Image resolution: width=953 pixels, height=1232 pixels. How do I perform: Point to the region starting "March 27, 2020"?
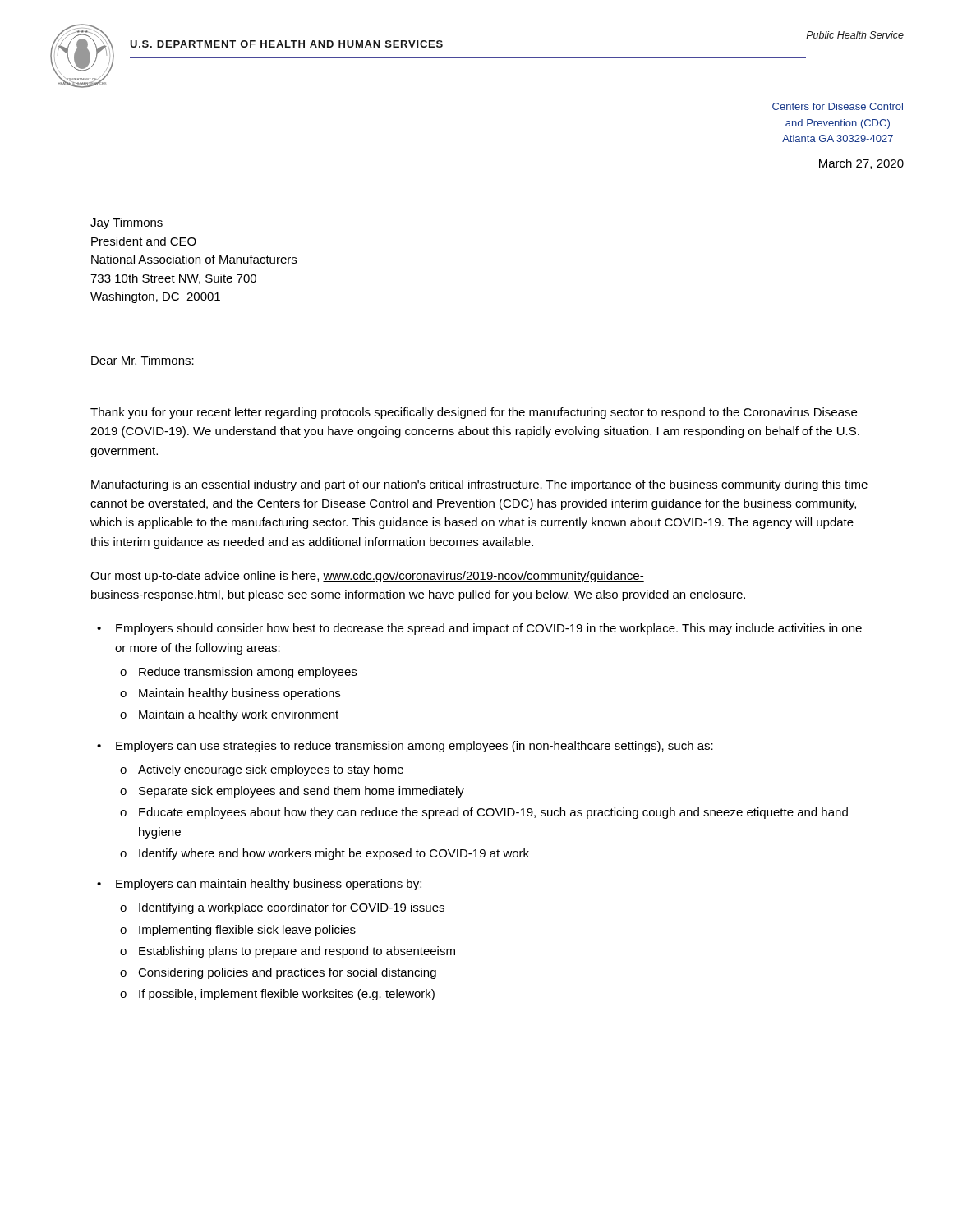point(861,163)
